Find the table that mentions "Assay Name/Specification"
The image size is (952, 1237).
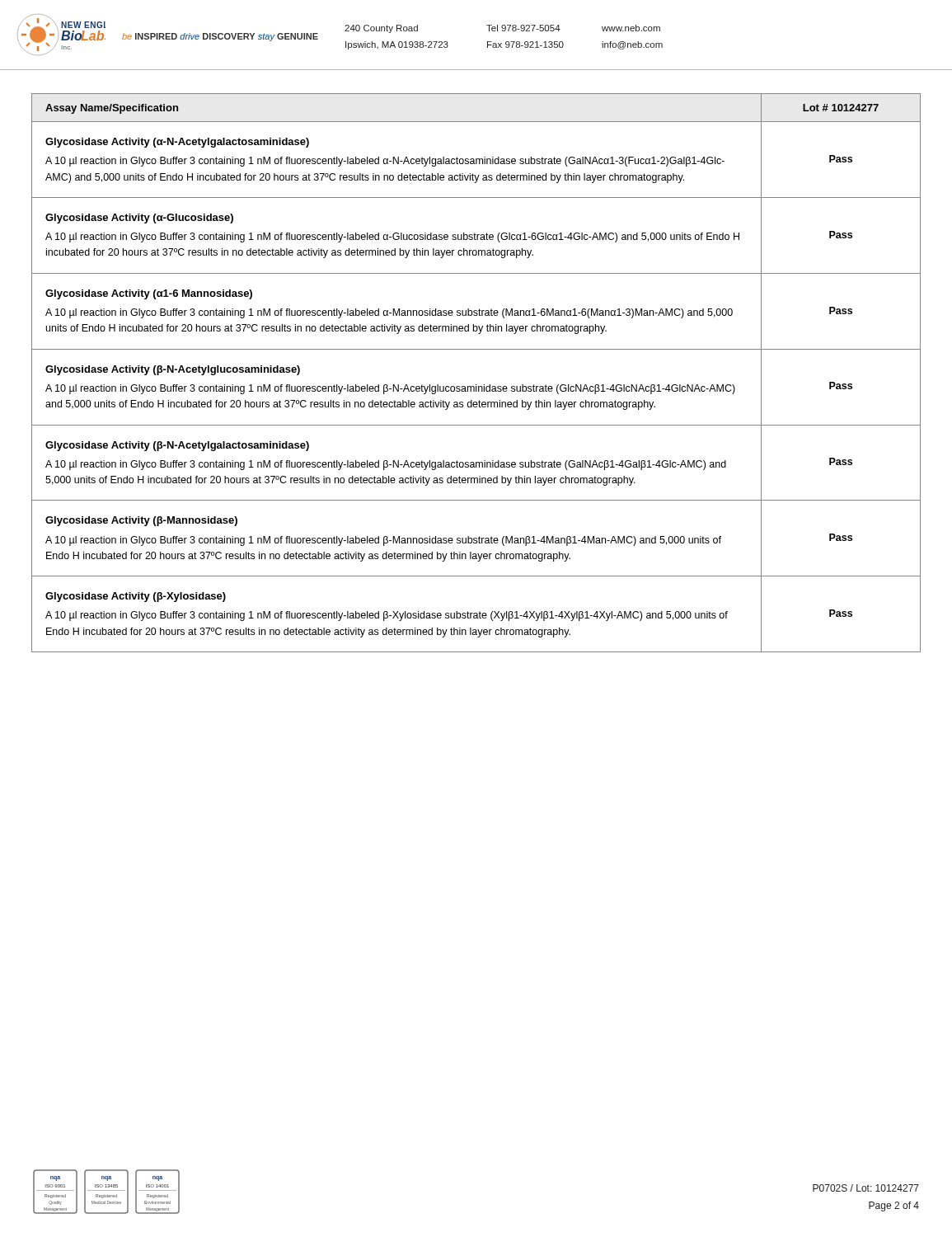(476, 370)
